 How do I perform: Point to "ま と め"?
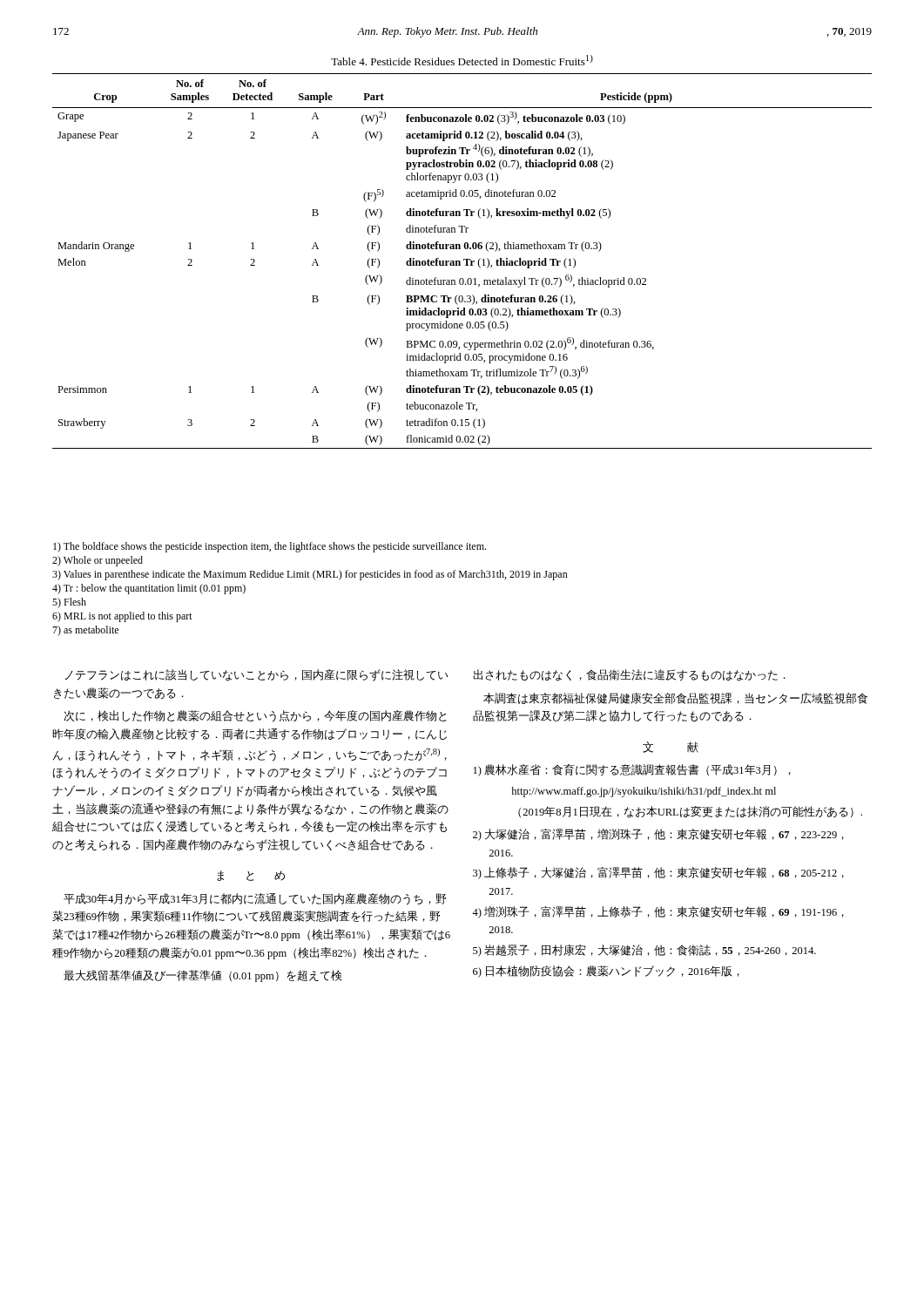252,876
